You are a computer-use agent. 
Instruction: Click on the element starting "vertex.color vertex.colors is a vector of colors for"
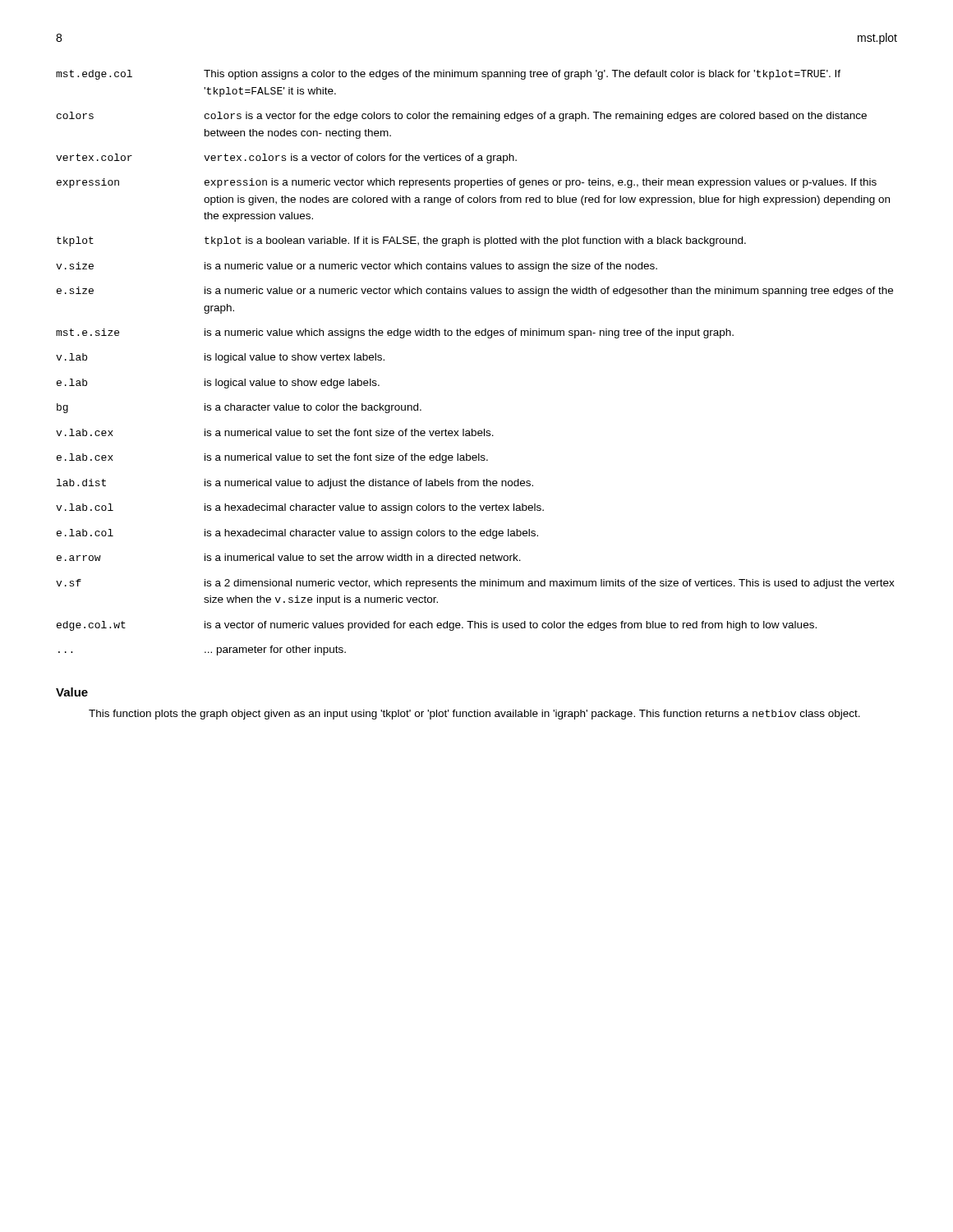pos(476,158)
